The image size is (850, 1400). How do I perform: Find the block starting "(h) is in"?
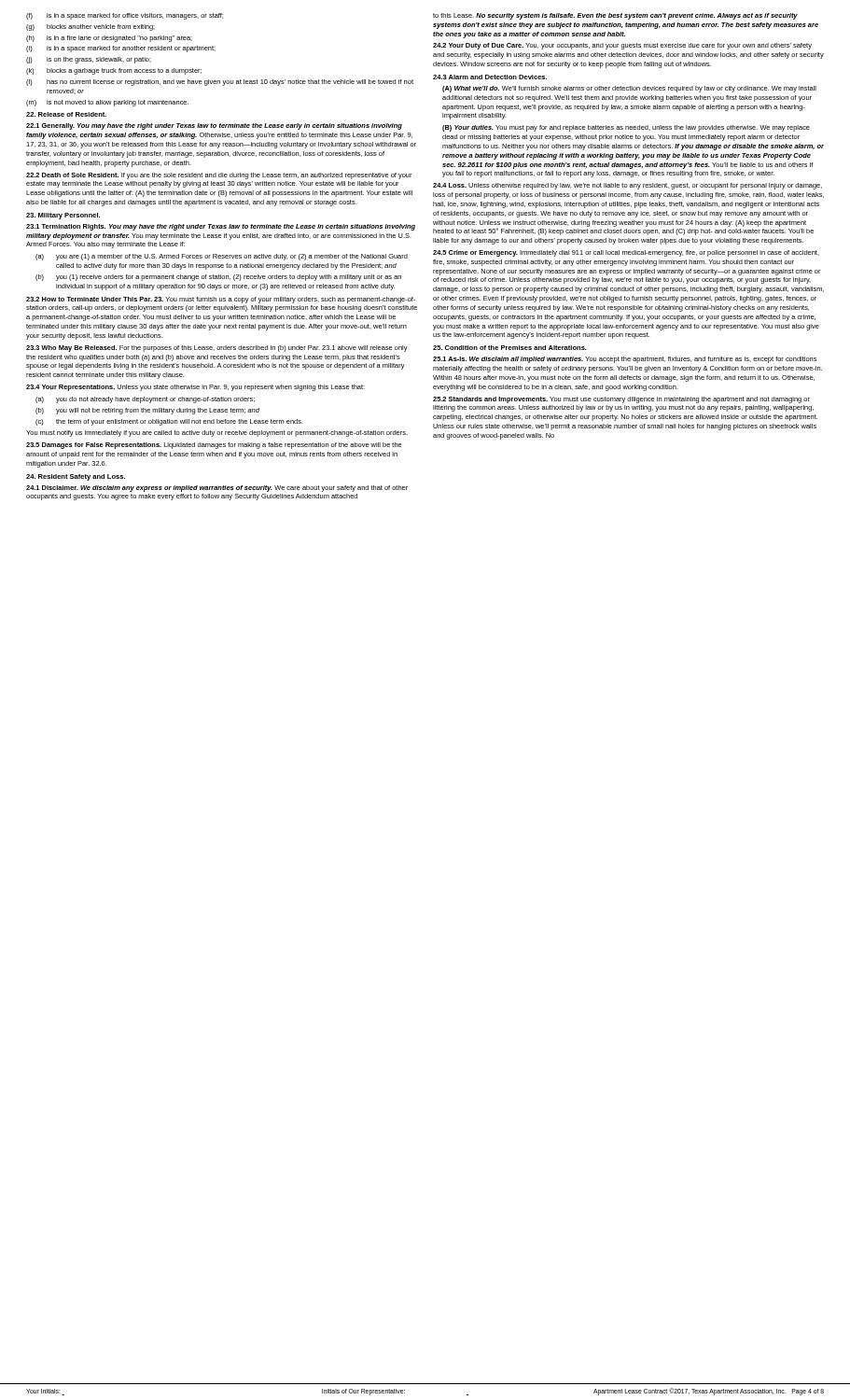click(109, 38)
